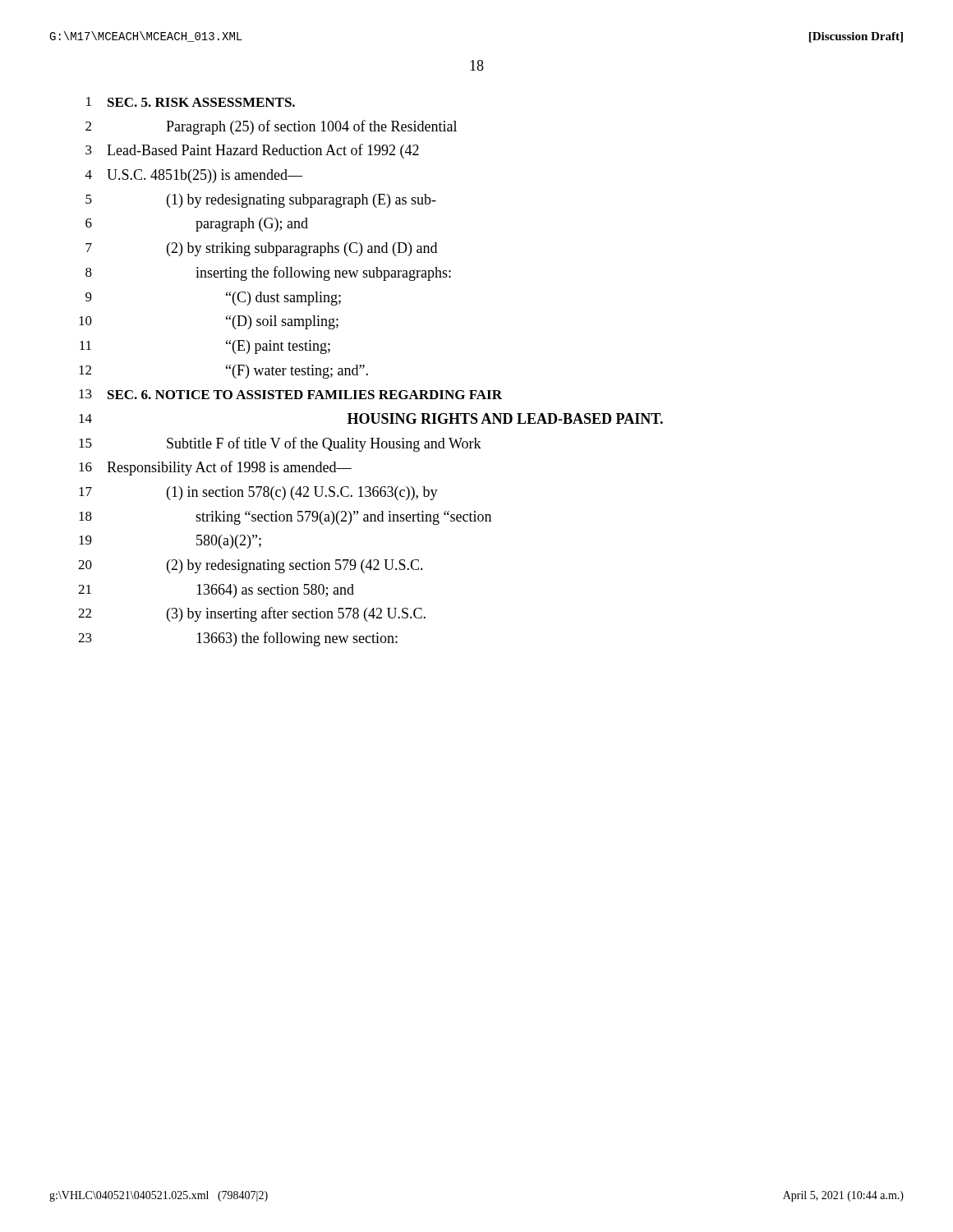Click on the list item that reads "5 (1) by redesignating subparagraph (E)"
The width and height of the screenshot is (953, 1232).
pos(261,201)
